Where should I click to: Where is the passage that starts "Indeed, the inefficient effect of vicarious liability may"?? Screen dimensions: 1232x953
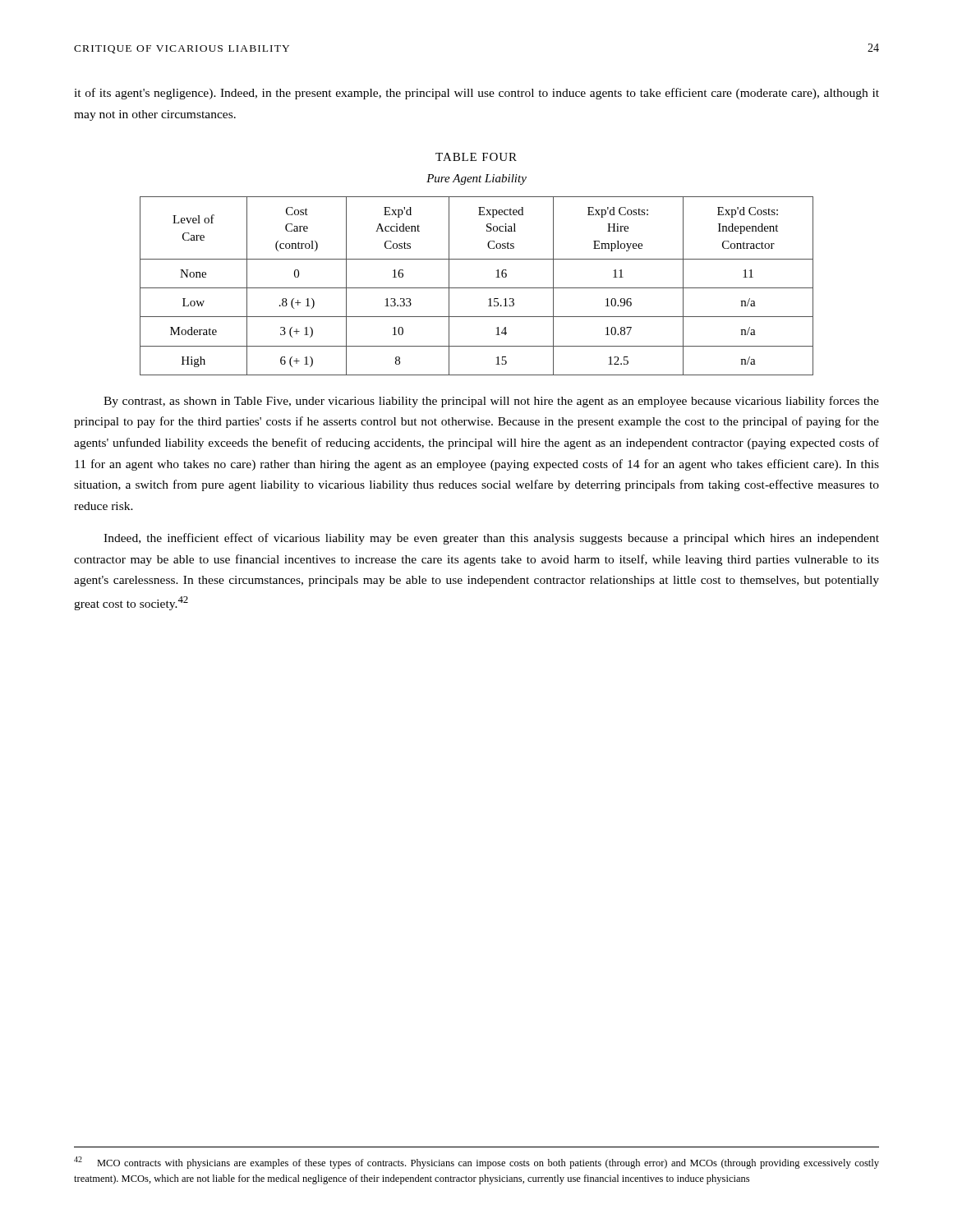coord(476,571)
